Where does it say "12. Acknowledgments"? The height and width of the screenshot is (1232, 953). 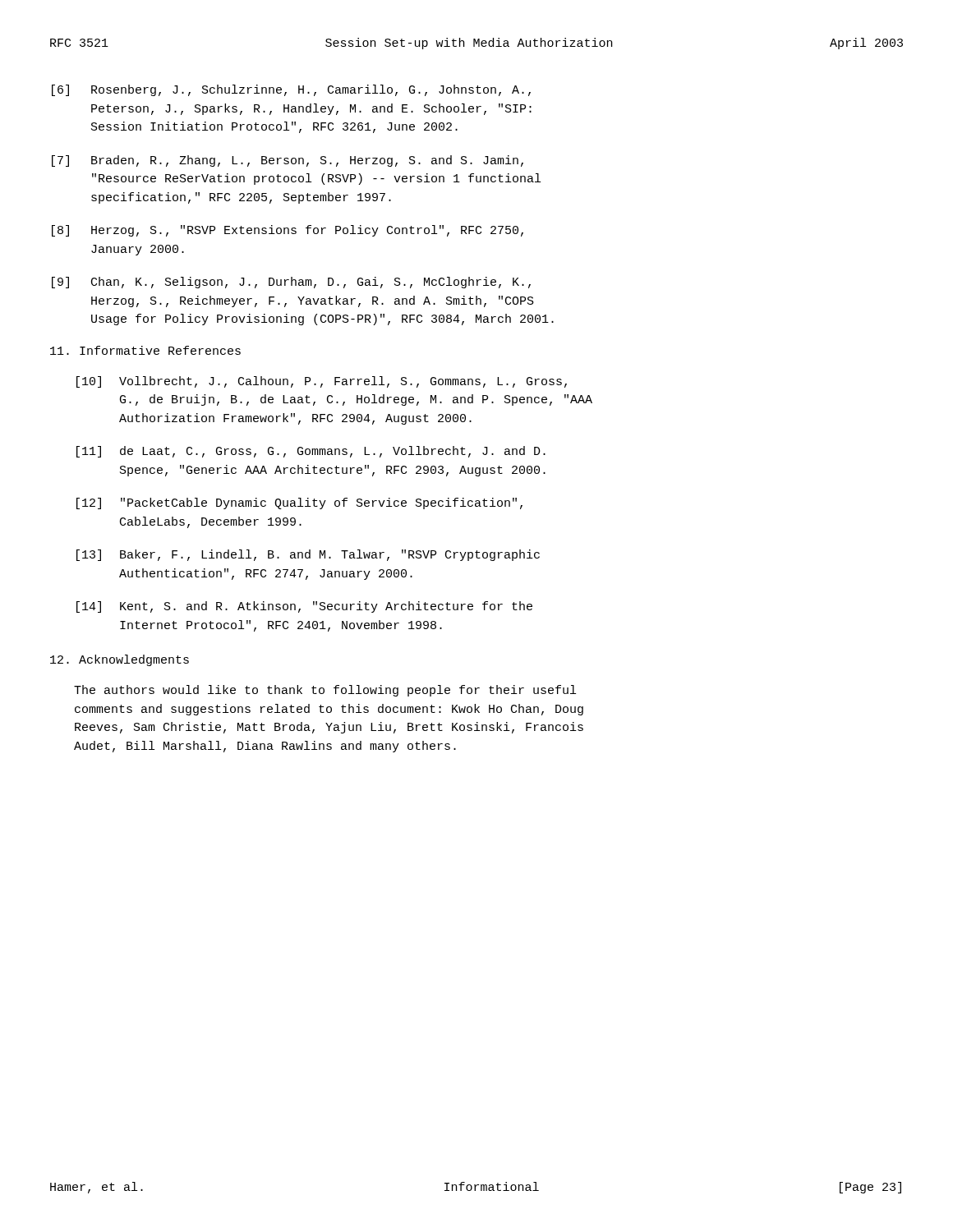pos(120,661)
